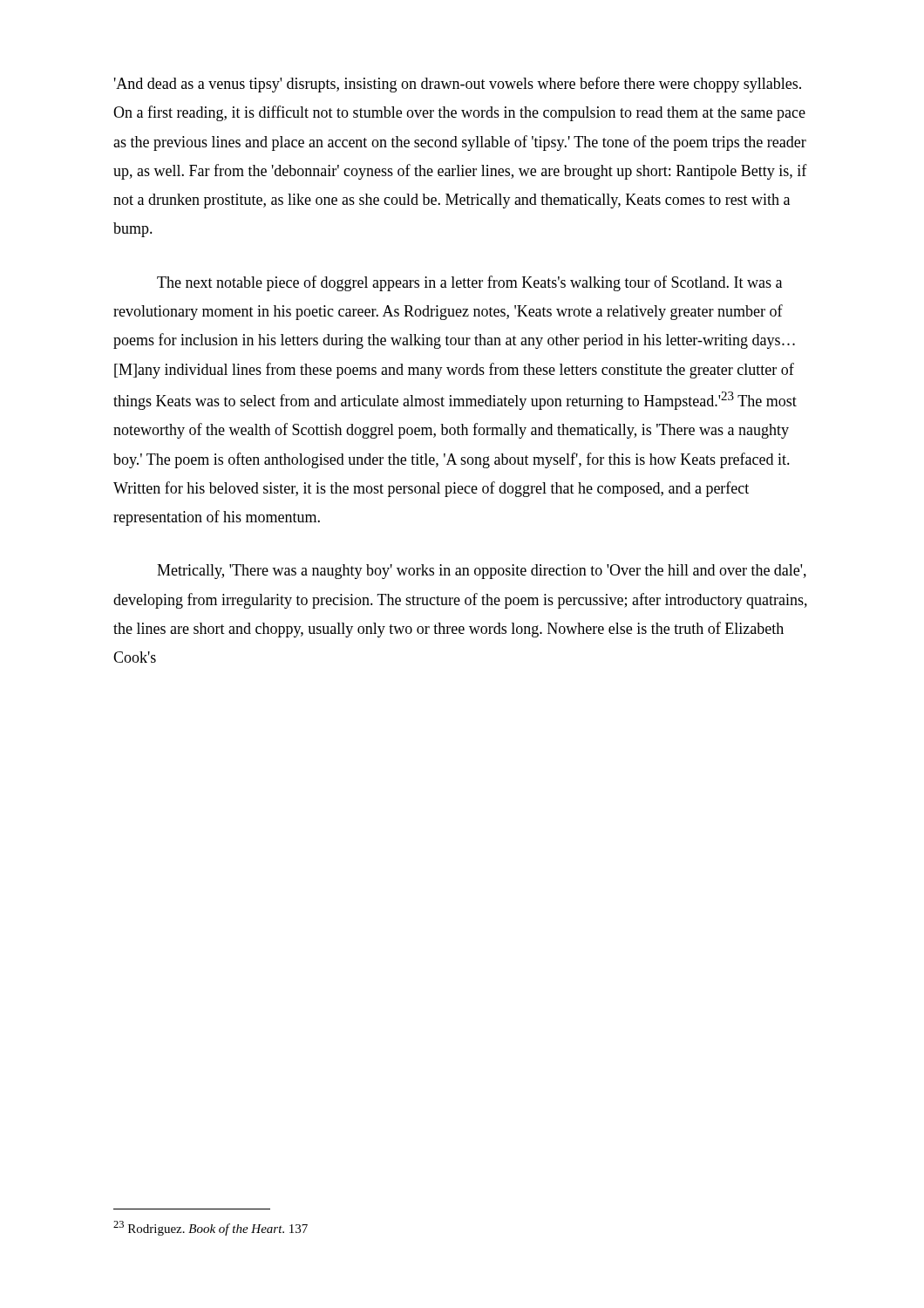The image size is (924, 1308).
Task: Select the text block that says "'And dead as a"
Action: coord(462,157)
